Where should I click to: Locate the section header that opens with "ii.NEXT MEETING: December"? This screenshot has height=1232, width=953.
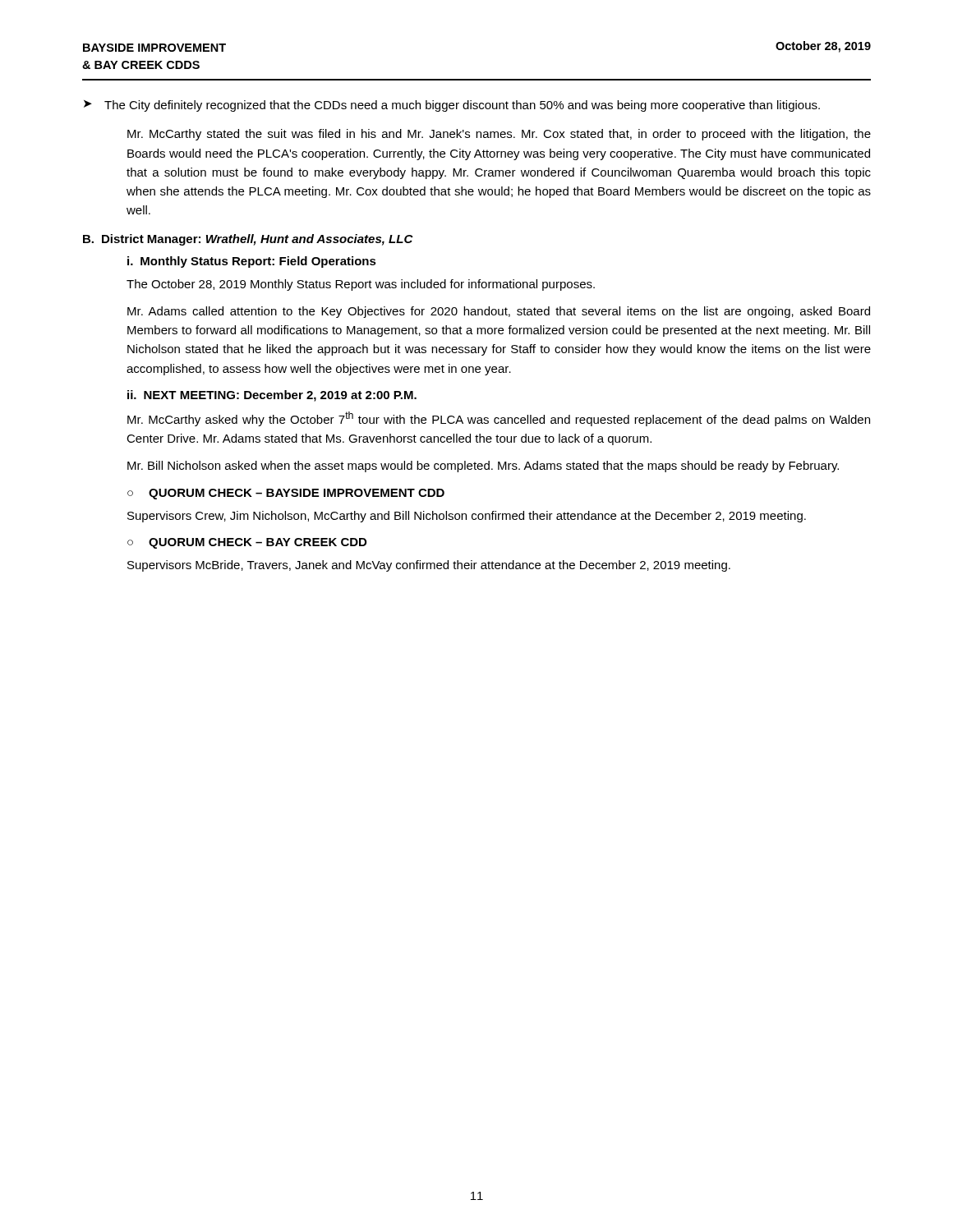[272, 394]
